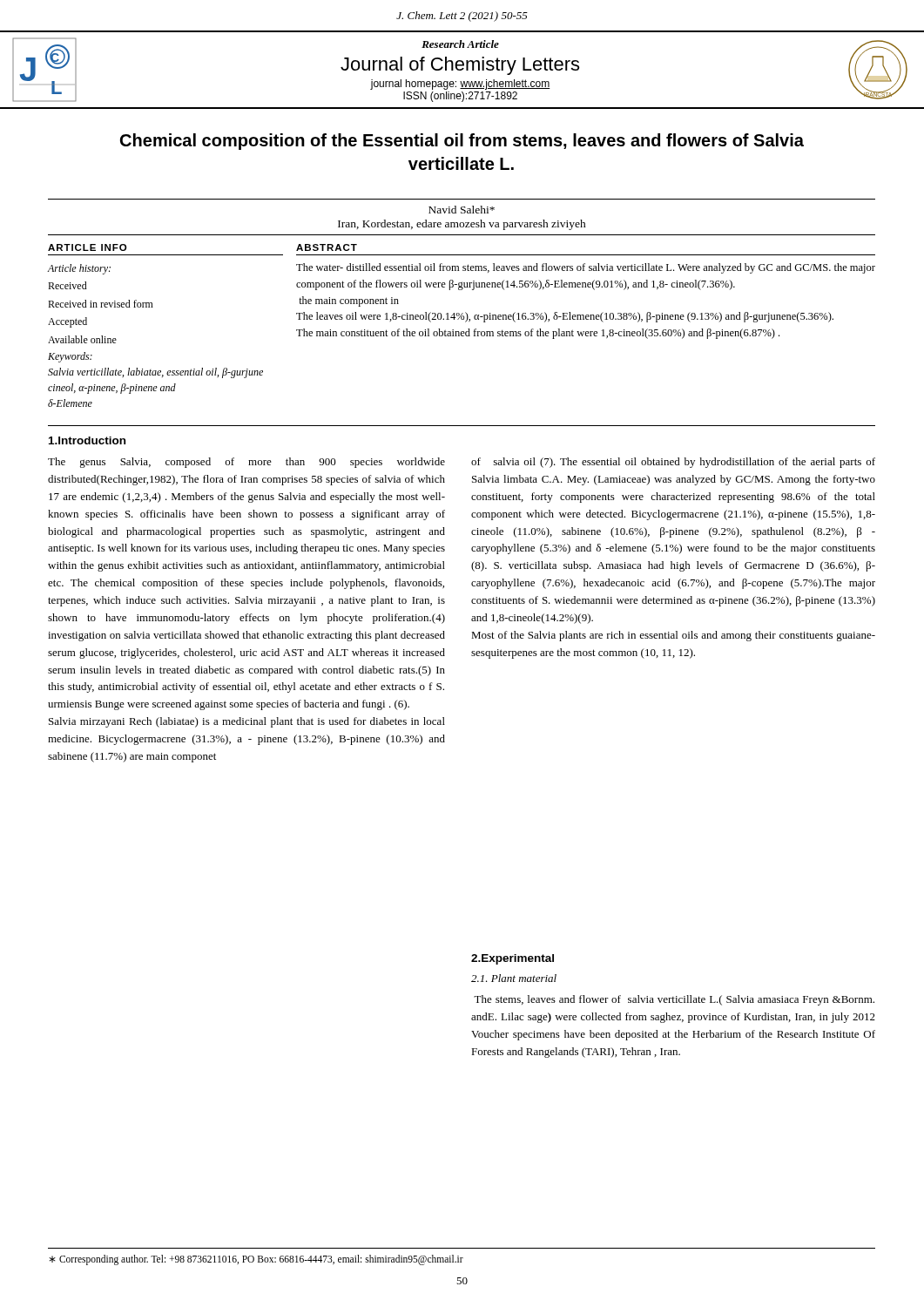Find the block on this page that starts "of salvia oil"
Image resolution: width=924 pixels, height=1307 pixels.
(673, 557)
